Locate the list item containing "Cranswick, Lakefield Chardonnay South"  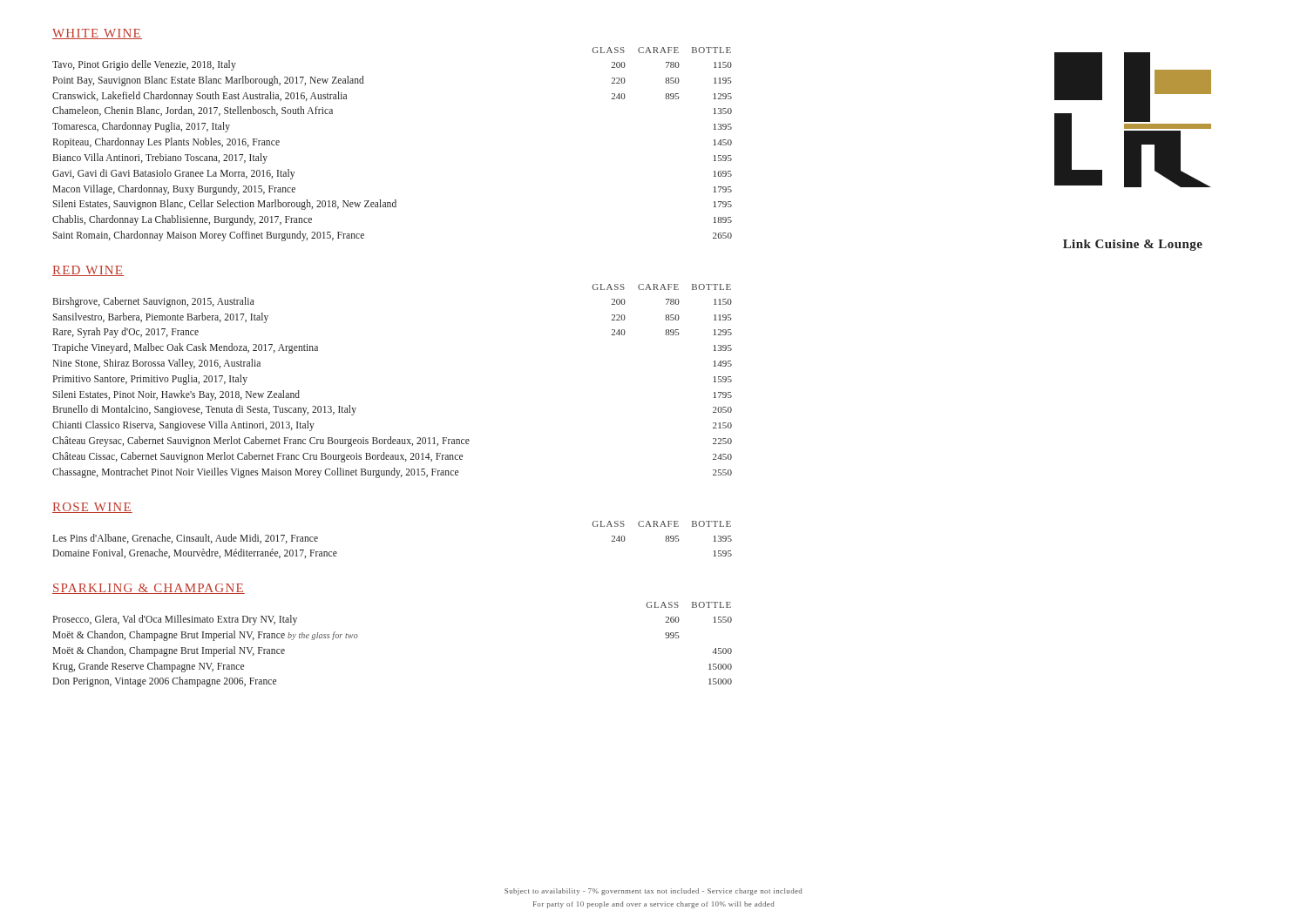(x=203, y=96)
